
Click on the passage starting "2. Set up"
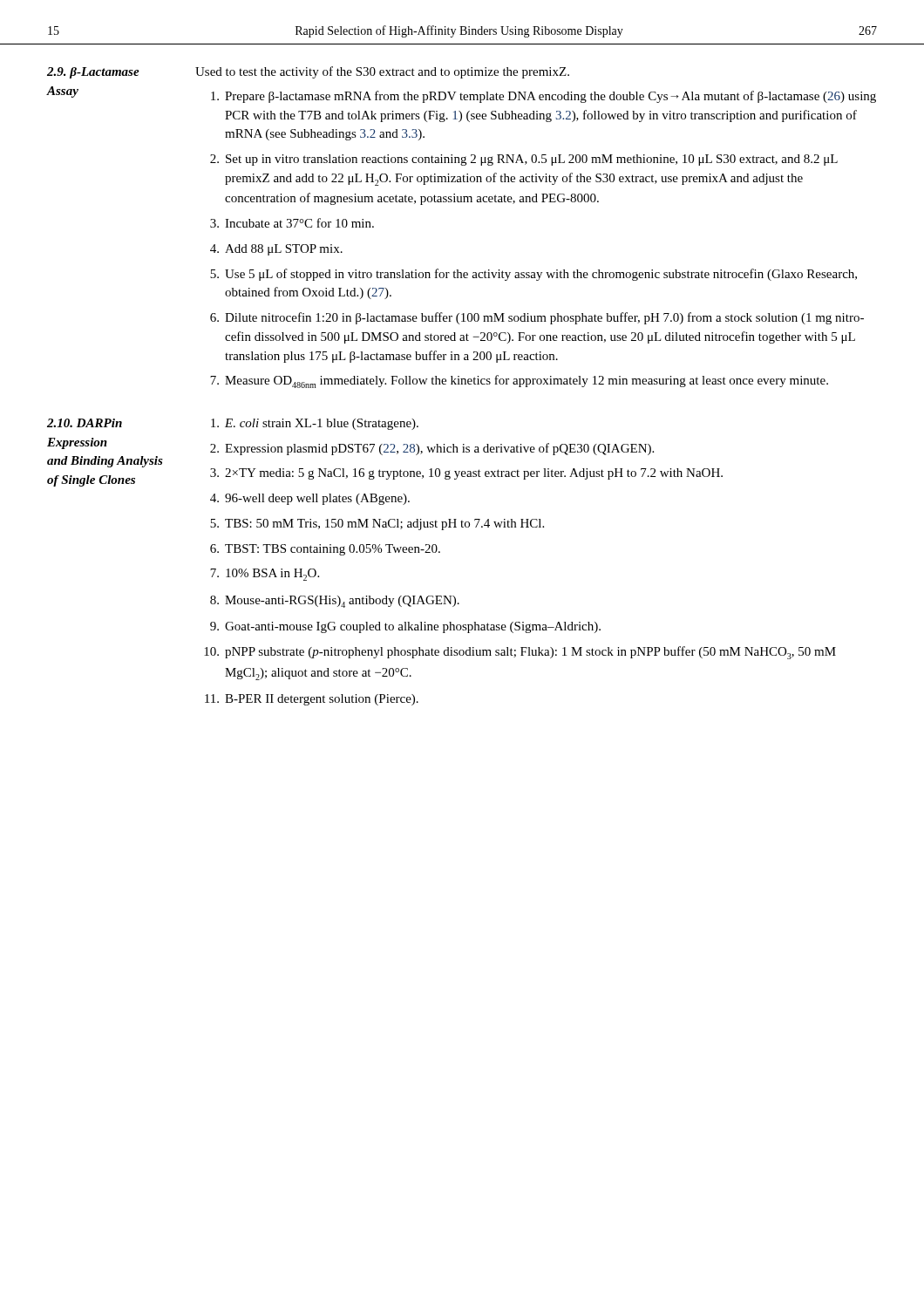point(536,179)
